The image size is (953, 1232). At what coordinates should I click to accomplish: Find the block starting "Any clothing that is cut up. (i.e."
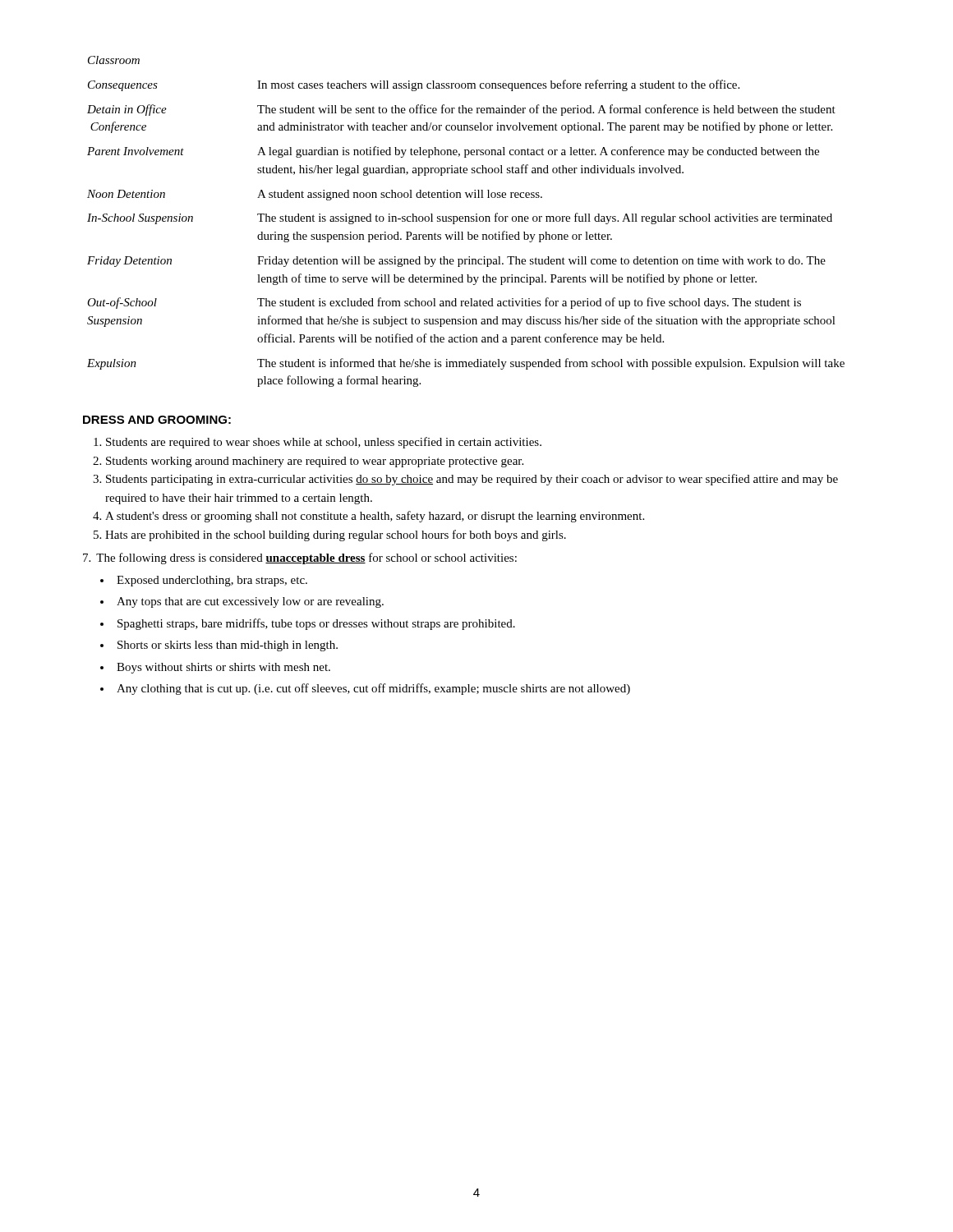pos(477,688)
